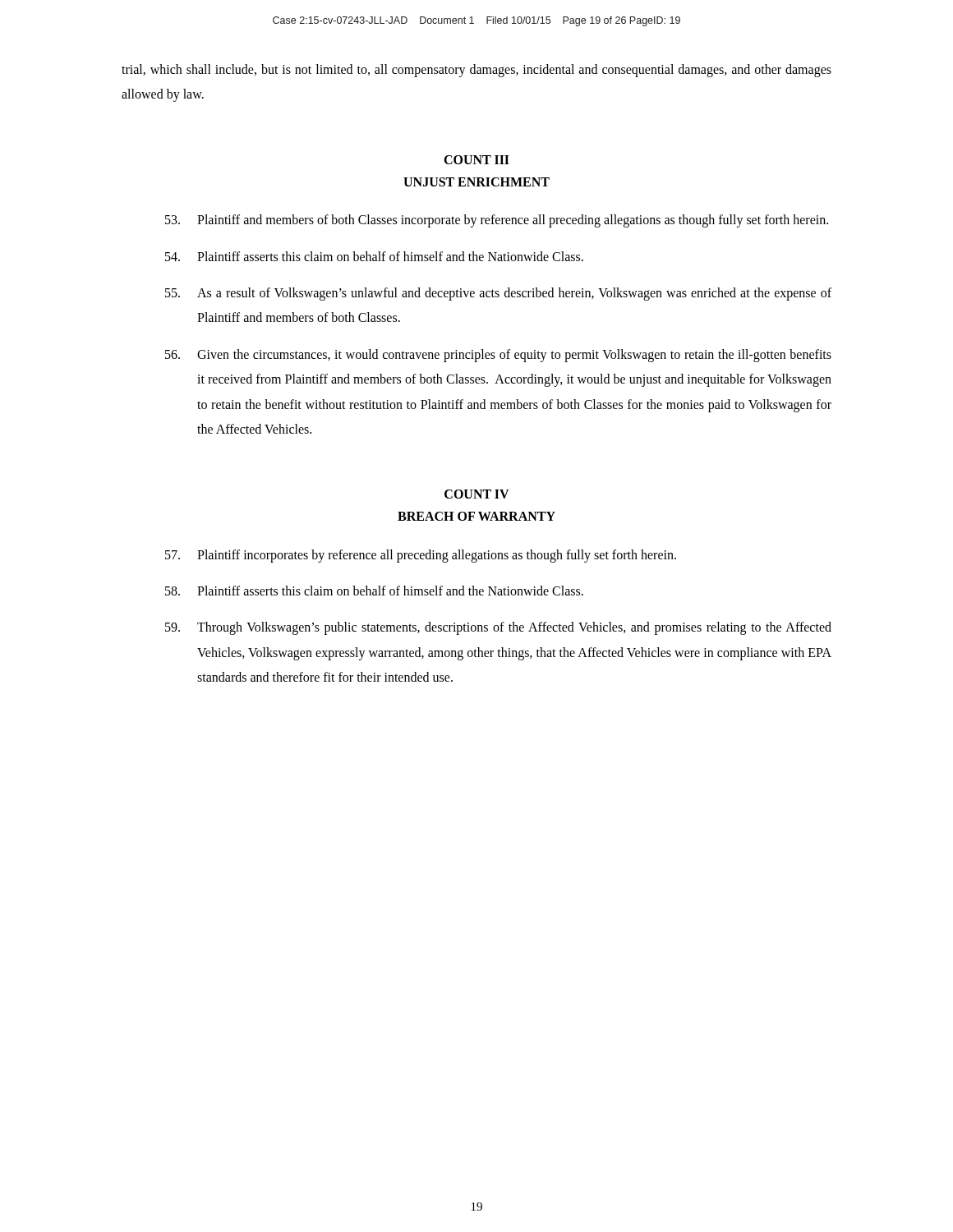
Task: Locate the block of text that opens with "trial, which shall"
Action: pos(476,82)
